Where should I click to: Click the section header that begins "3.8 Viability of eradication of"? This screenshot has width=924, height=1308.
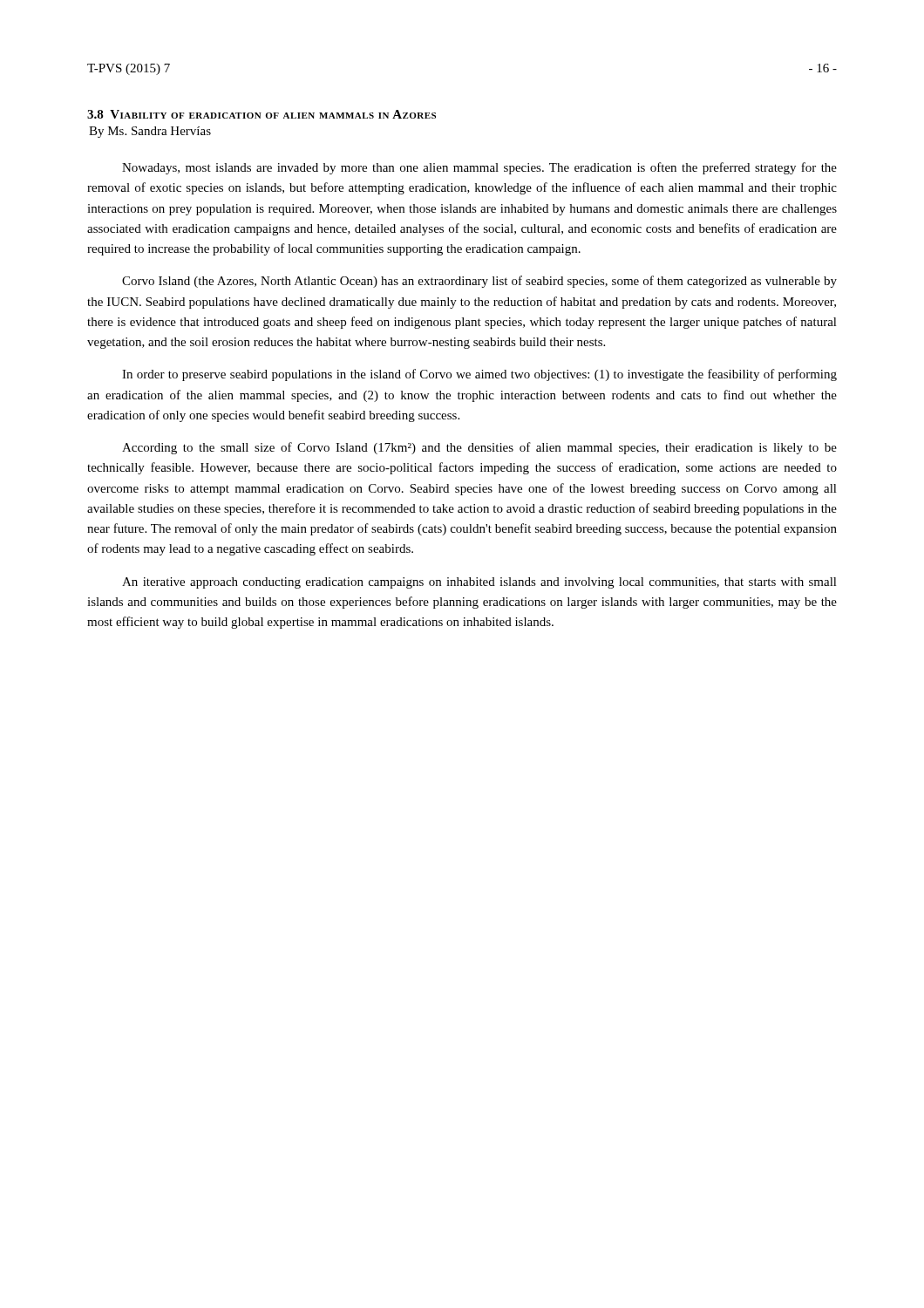point(262,114)
